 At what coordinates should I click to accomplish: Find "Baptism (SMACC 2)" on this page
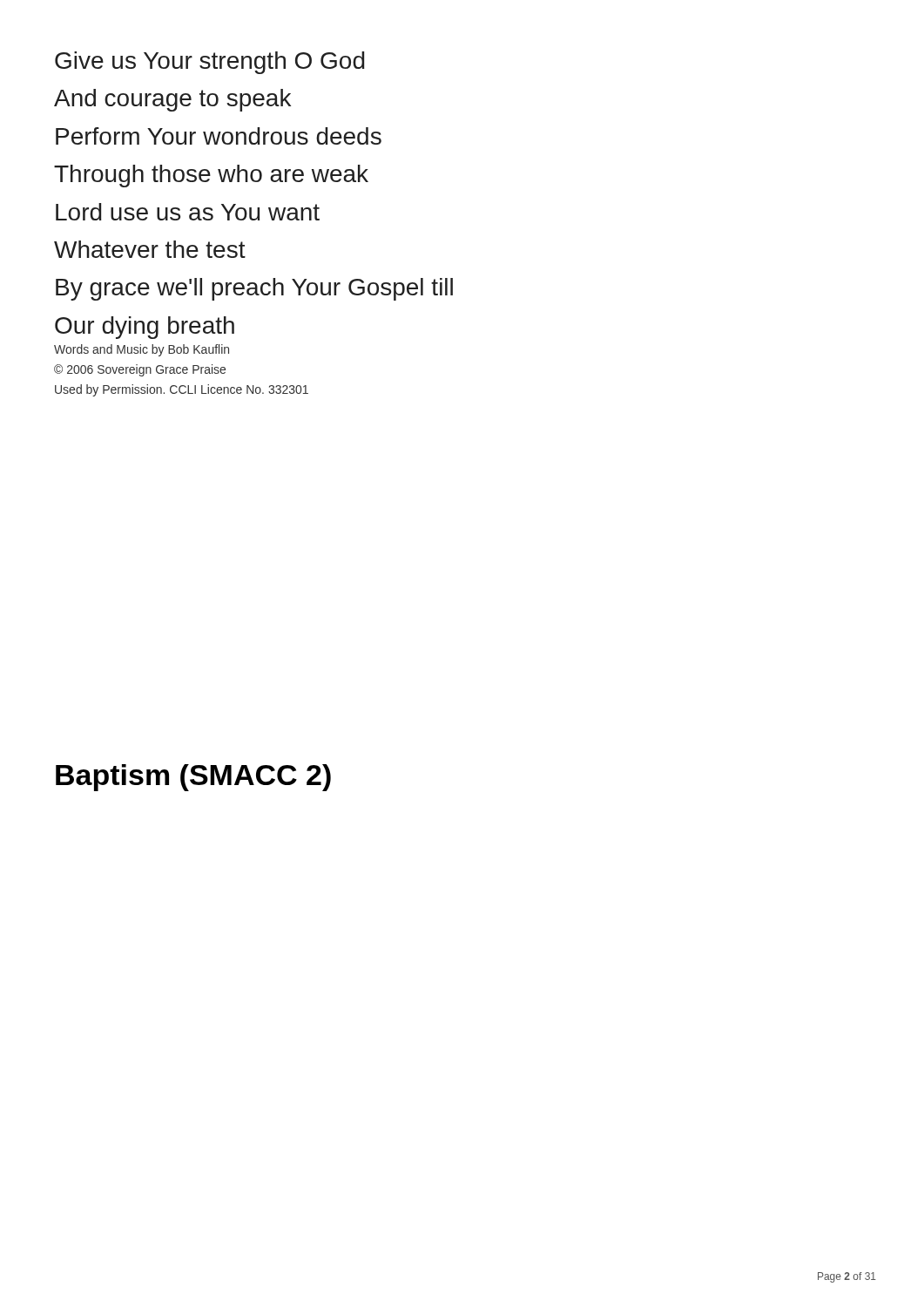click(x=193, y=775)
